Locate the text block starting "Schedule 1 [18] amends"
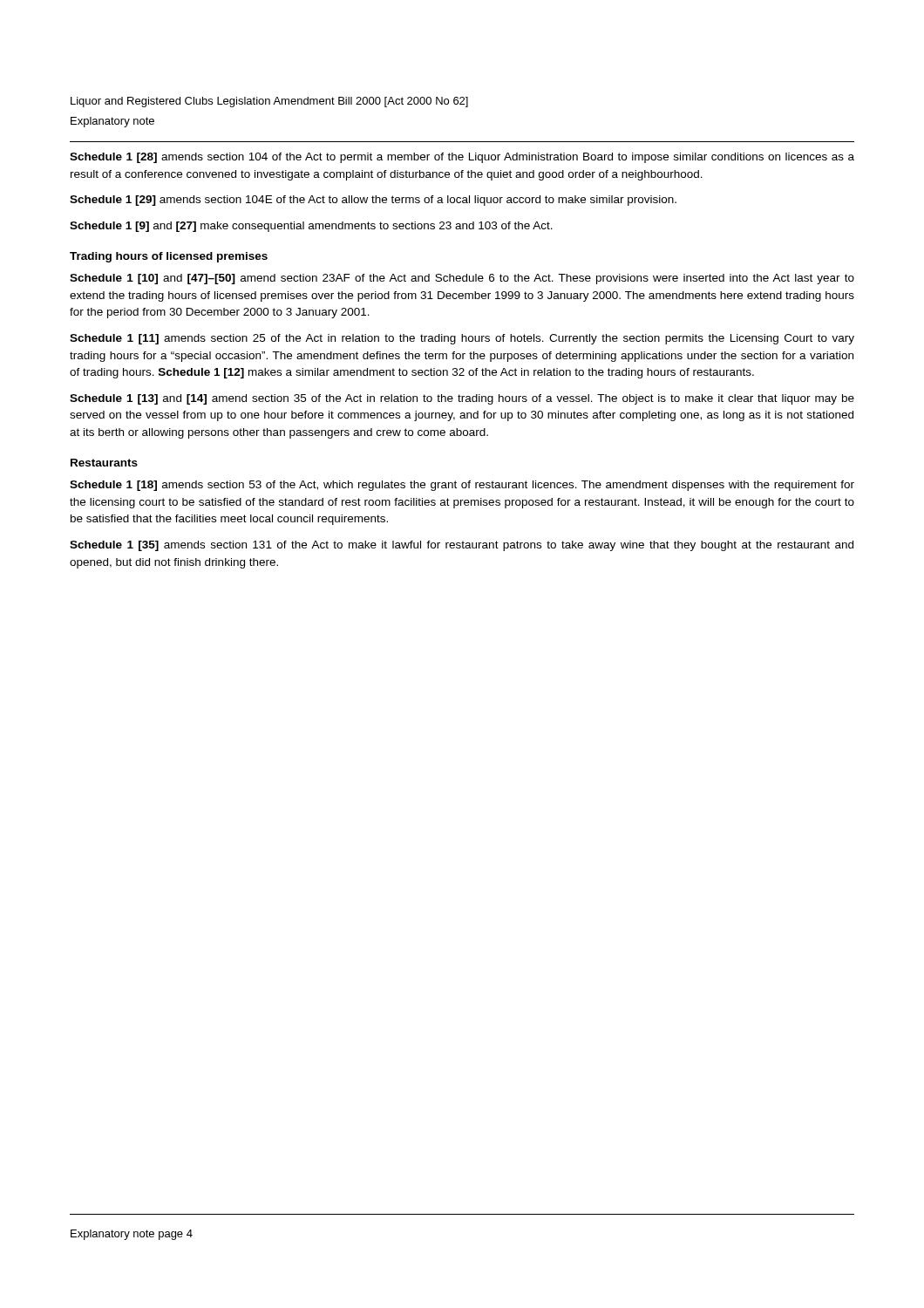Image resolution: width=924 pixels, height=1308 pixels. pos(462,502)
